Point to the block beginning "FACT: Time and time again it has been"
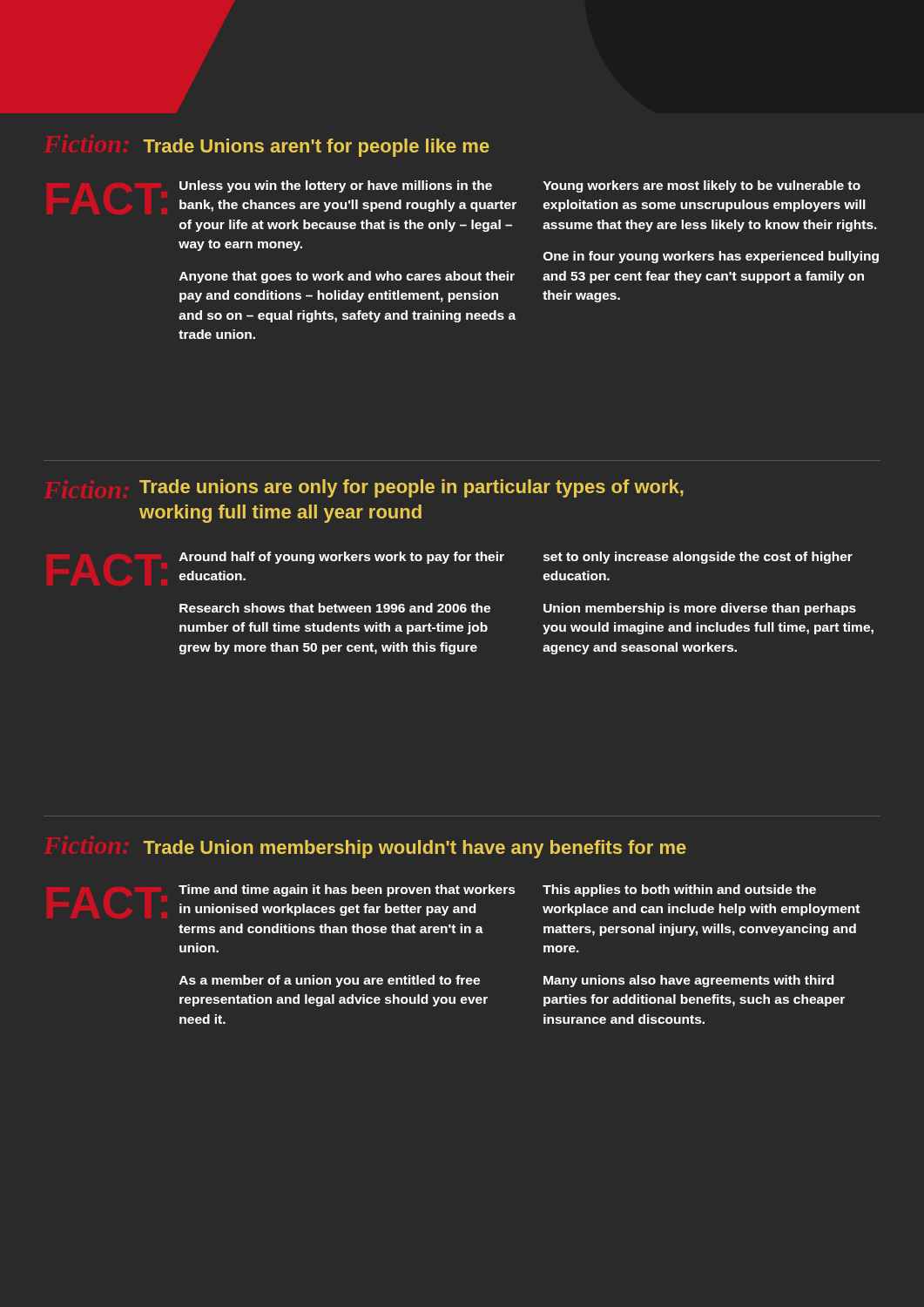This screenshot has width=924, height=1307. tap(497, 891)
